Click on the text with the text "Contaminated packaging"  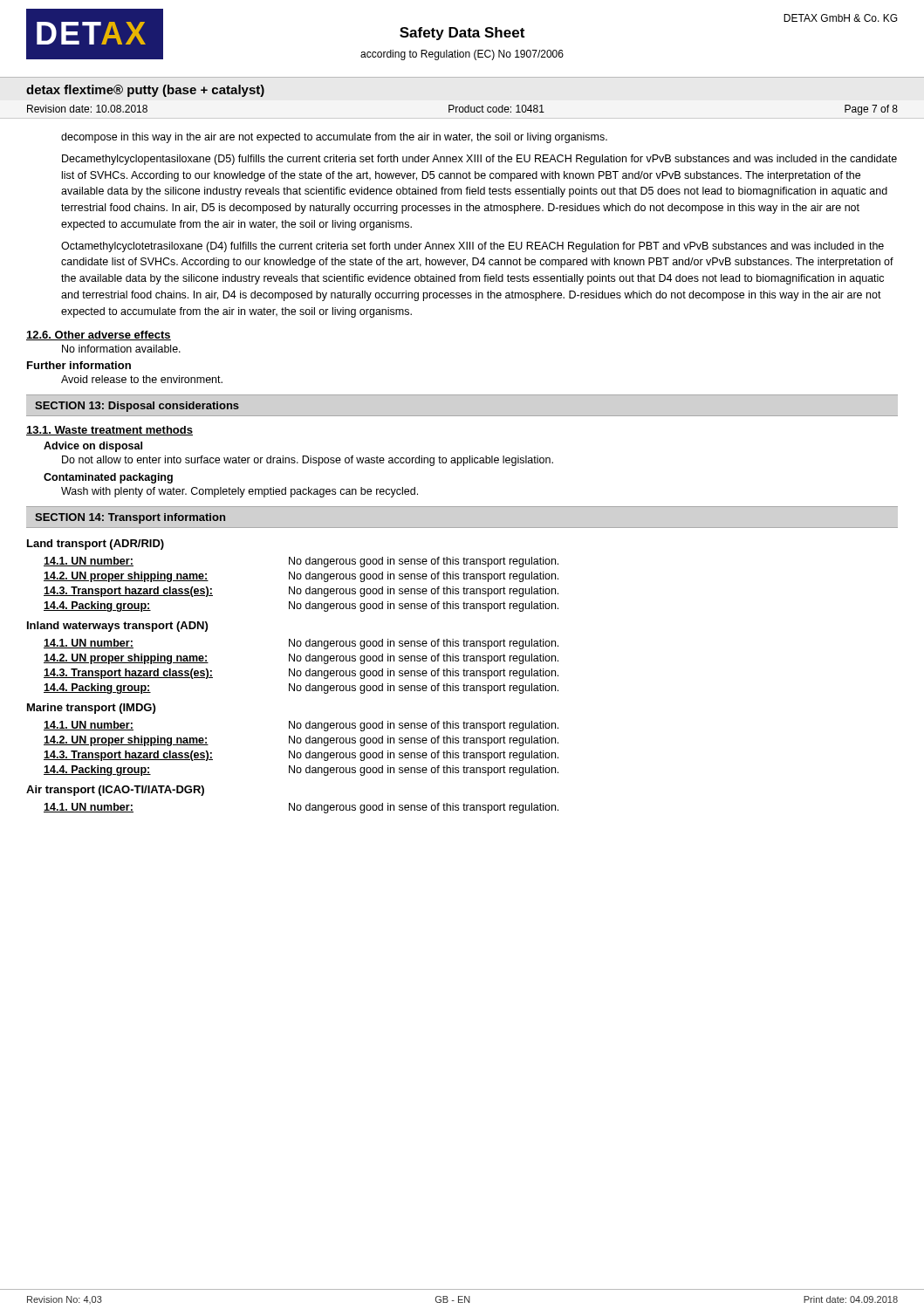[x=108, y=478]
